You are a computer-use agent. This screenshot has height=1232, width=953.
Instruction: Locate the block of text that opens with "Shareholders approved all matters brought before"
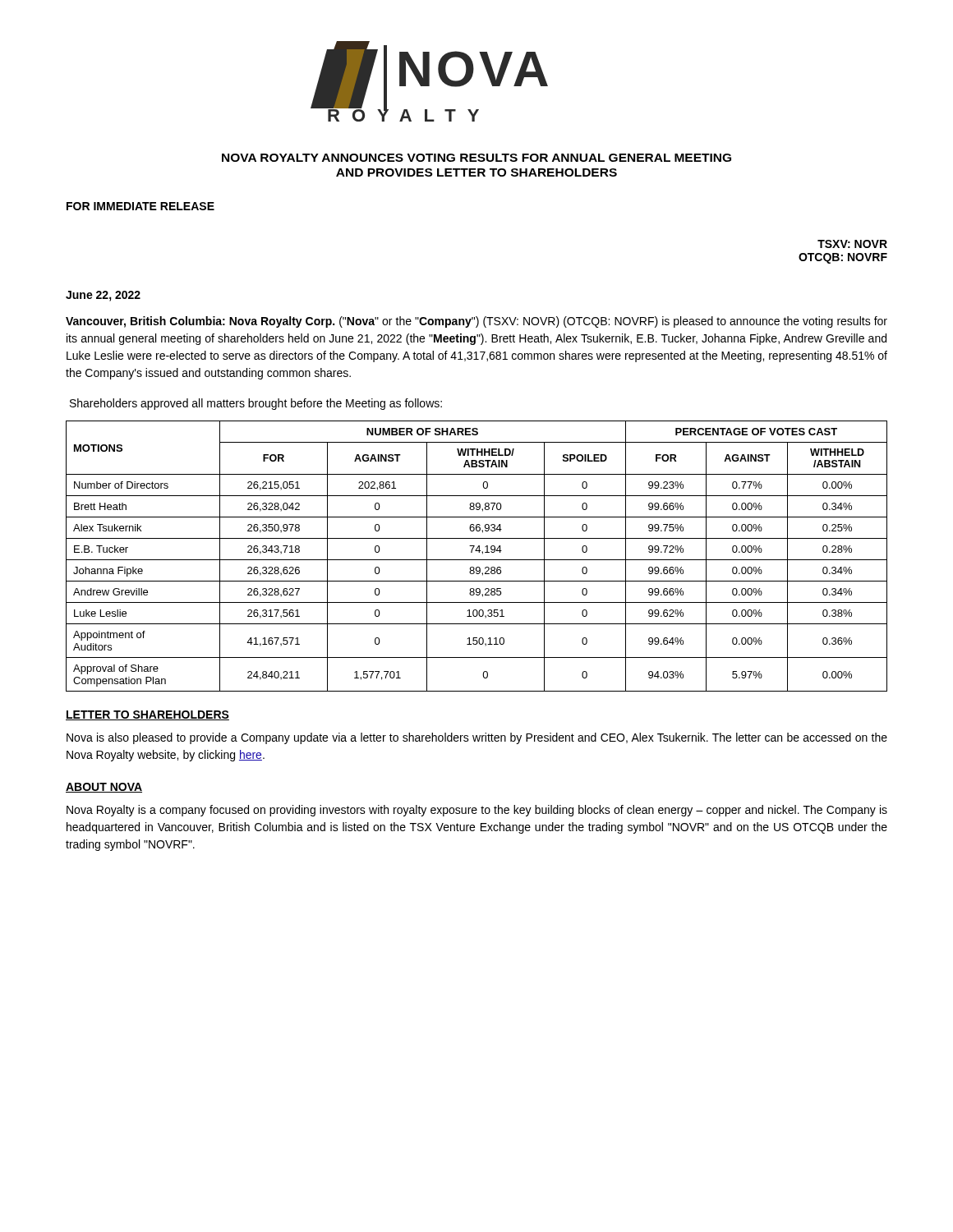click(x=254, y=403)
